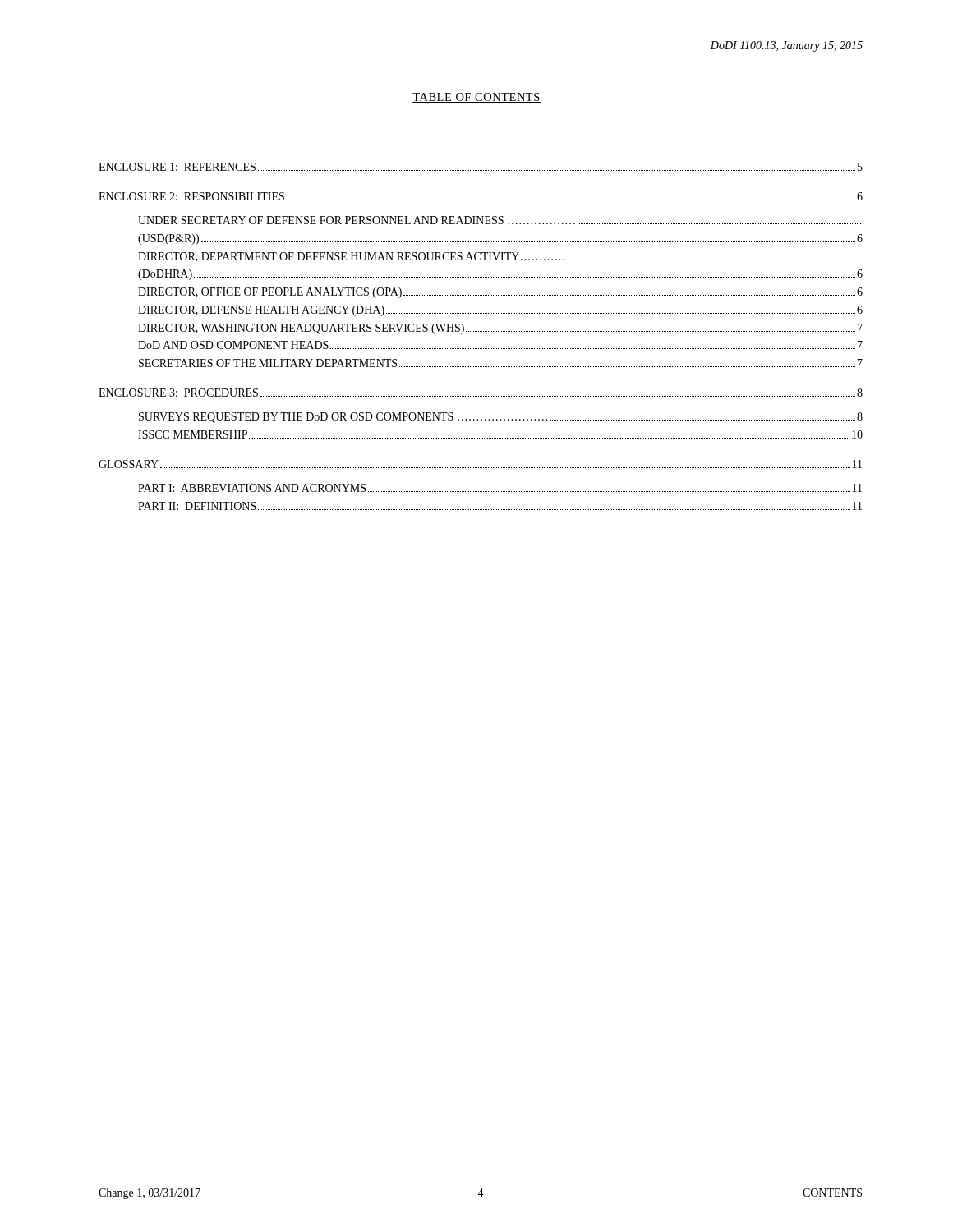The image size is (953, 1232).
Task: Find "ENCLOSURE 1: REFERENCES 5" on this page
Action: point(481,167)
